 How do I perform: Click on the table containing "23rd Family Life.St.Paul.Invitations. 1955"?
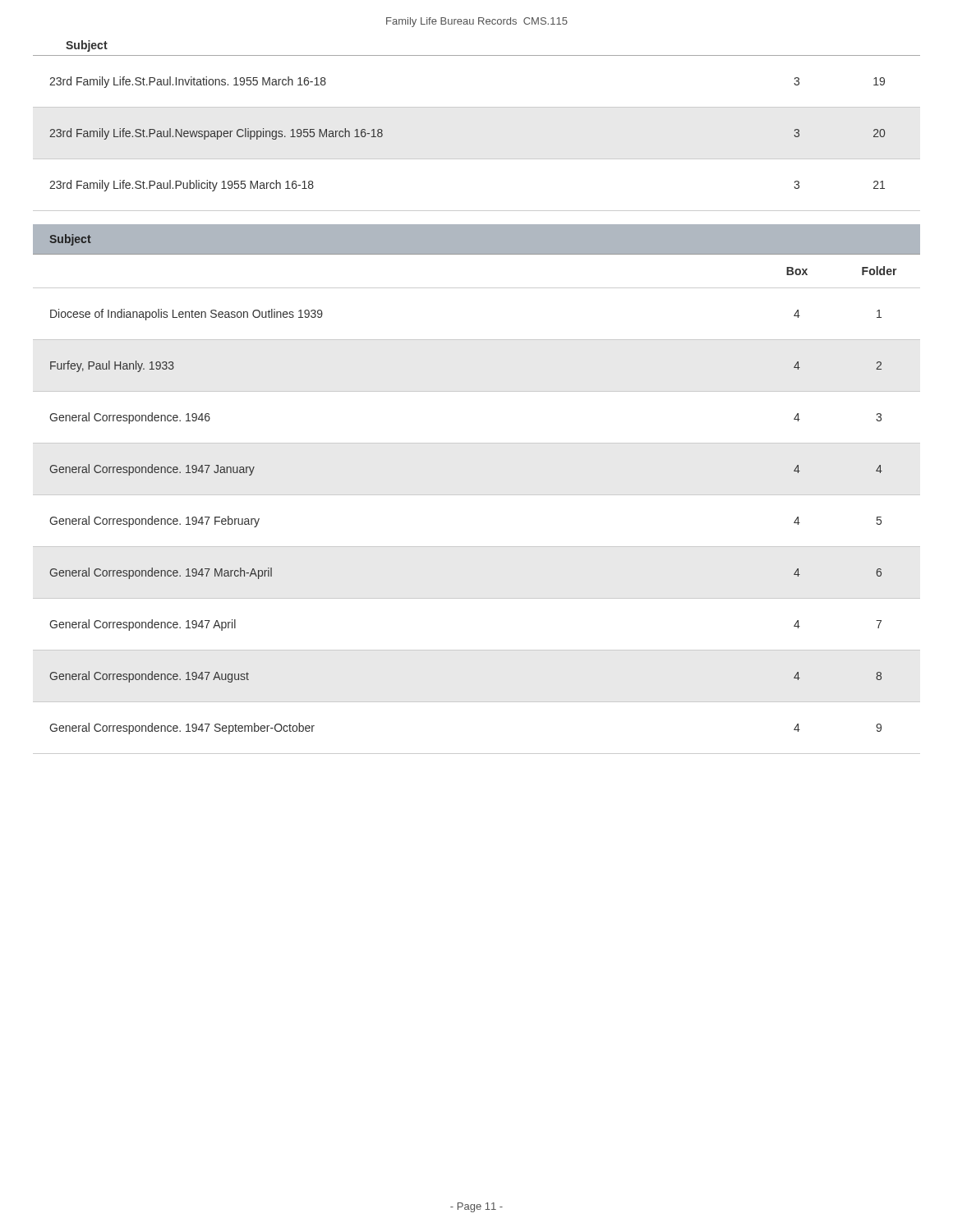coord(476,133)
